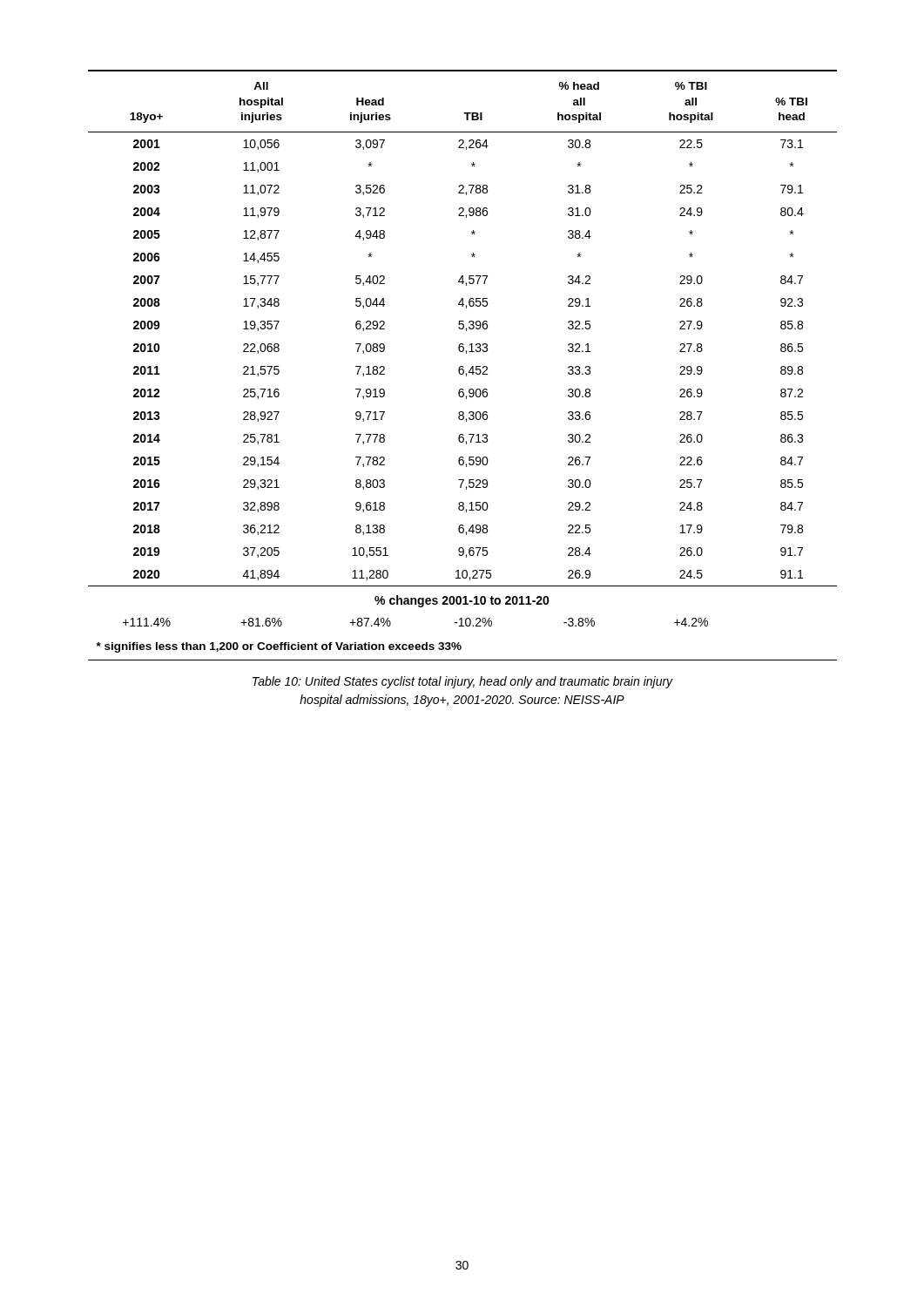924x1307 pixels.
Task: Find the table that mentions "* signifies less than 1,200"
Action: pyautogui.click(x=462, y=365)
